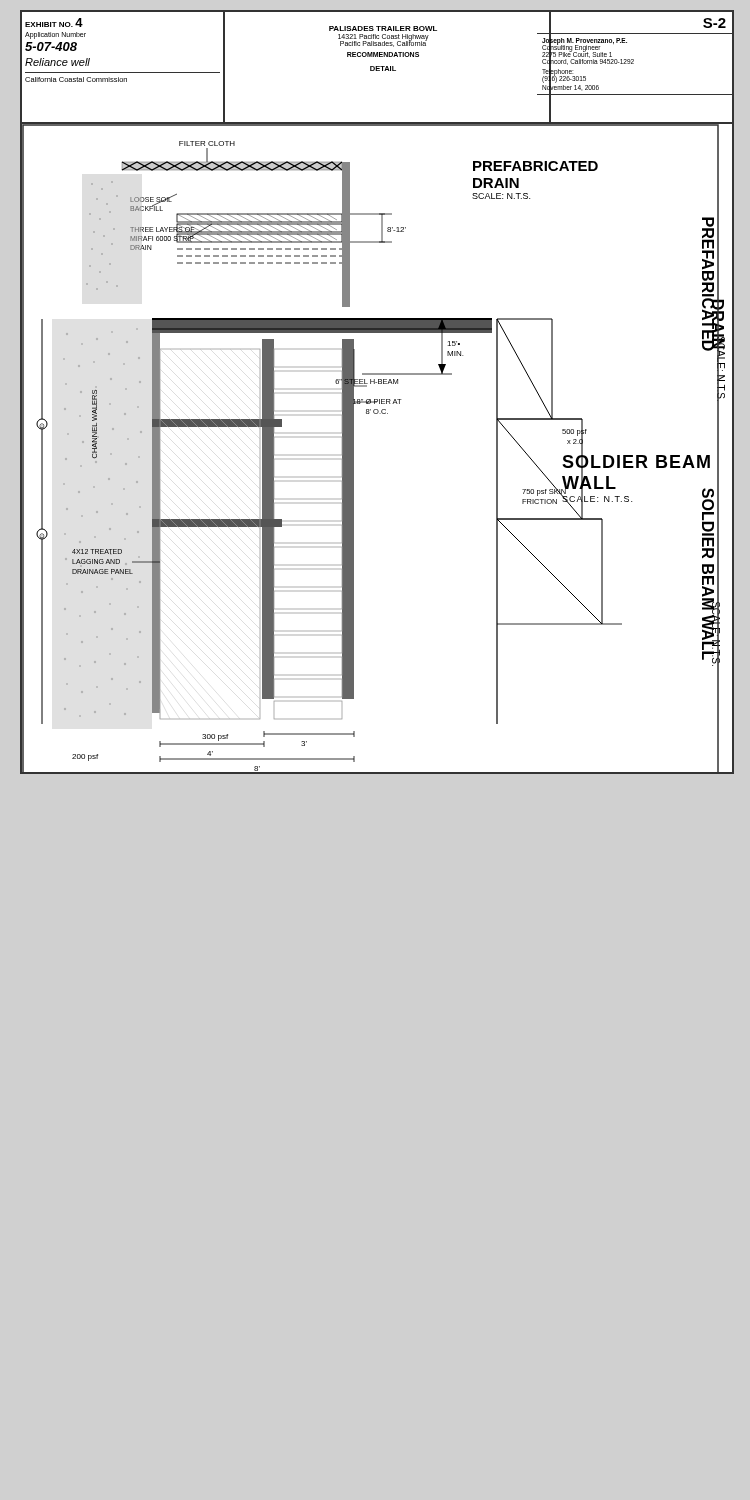
Task: Select the text that reads "PREFABRICATED DRAIN SCALE: N.T.S."
Action: pyautogui.click(x=535, y=179)
